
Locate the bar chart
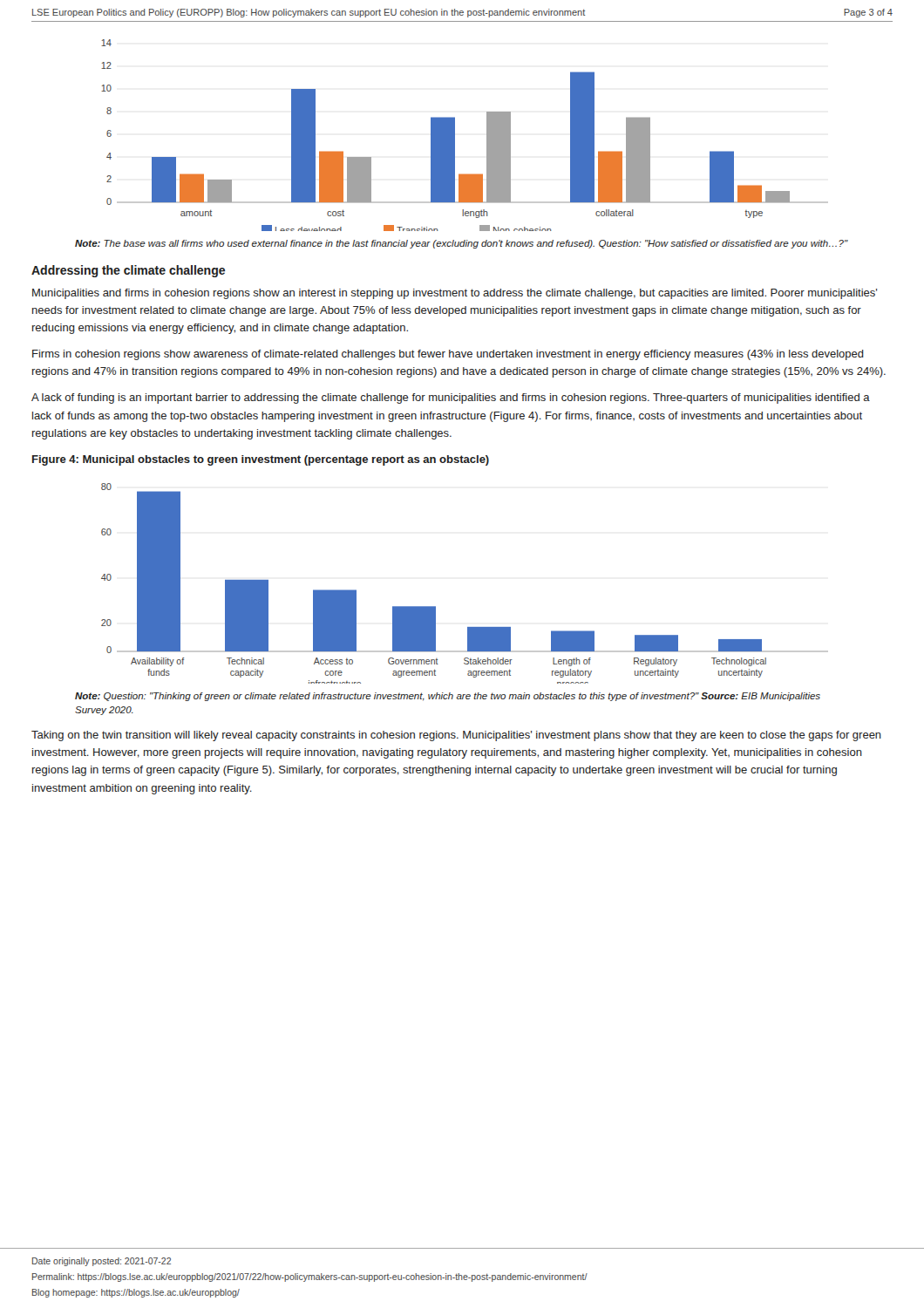[462, 579]
